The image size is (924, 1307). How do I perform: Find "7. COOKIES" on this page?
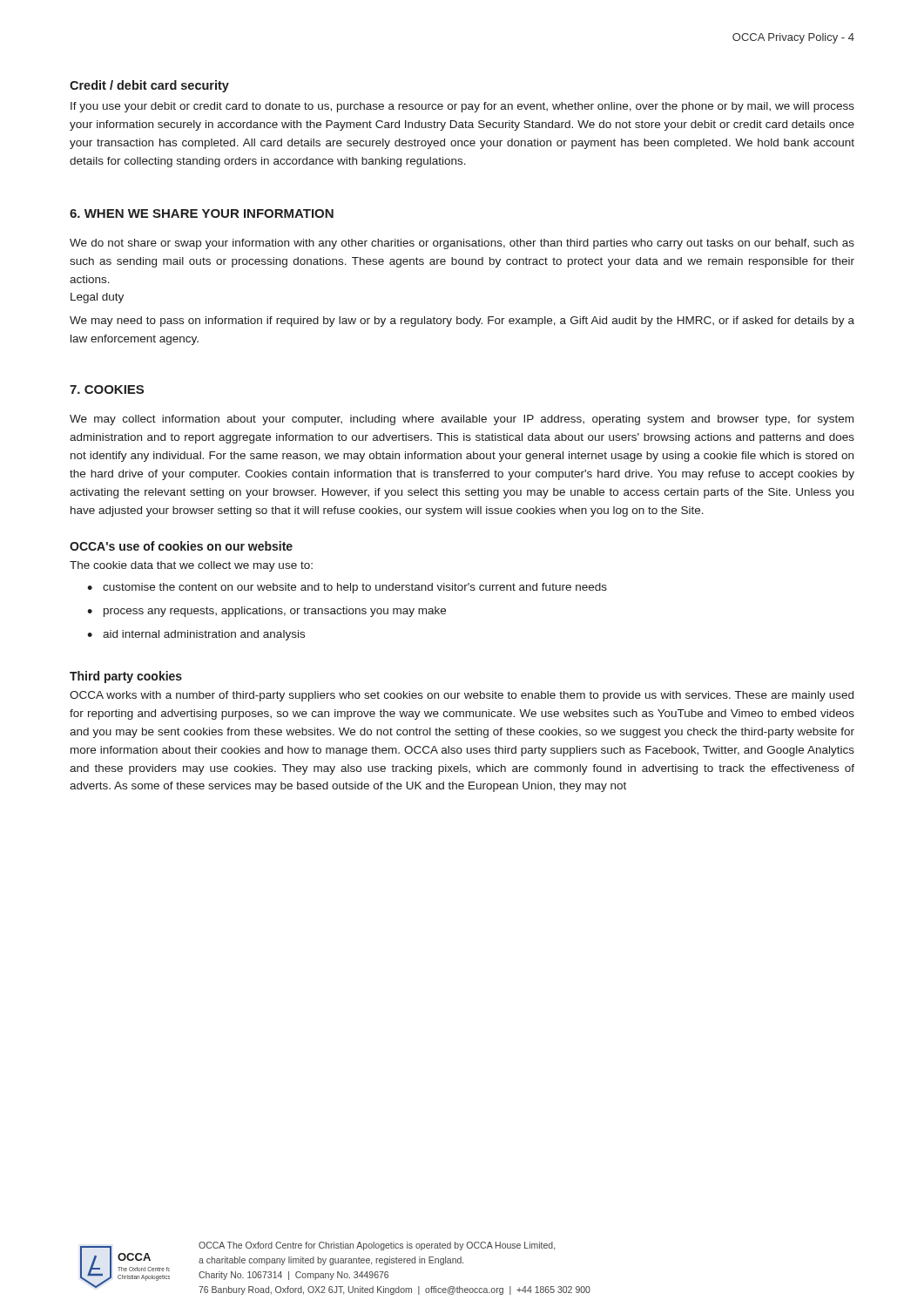[x=107, y=389]
